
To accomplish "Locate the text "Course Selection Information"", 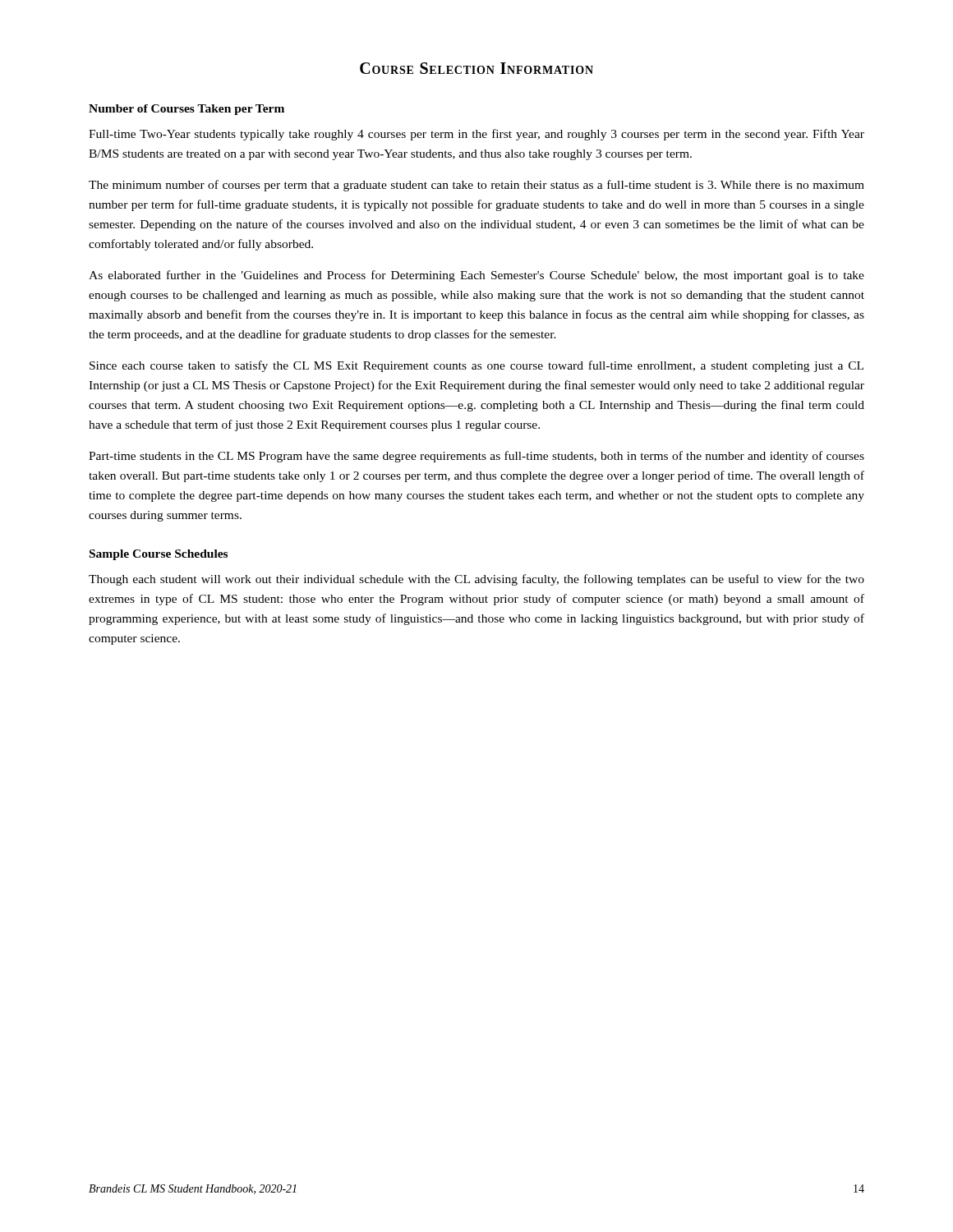I will (x=476, y=69).
